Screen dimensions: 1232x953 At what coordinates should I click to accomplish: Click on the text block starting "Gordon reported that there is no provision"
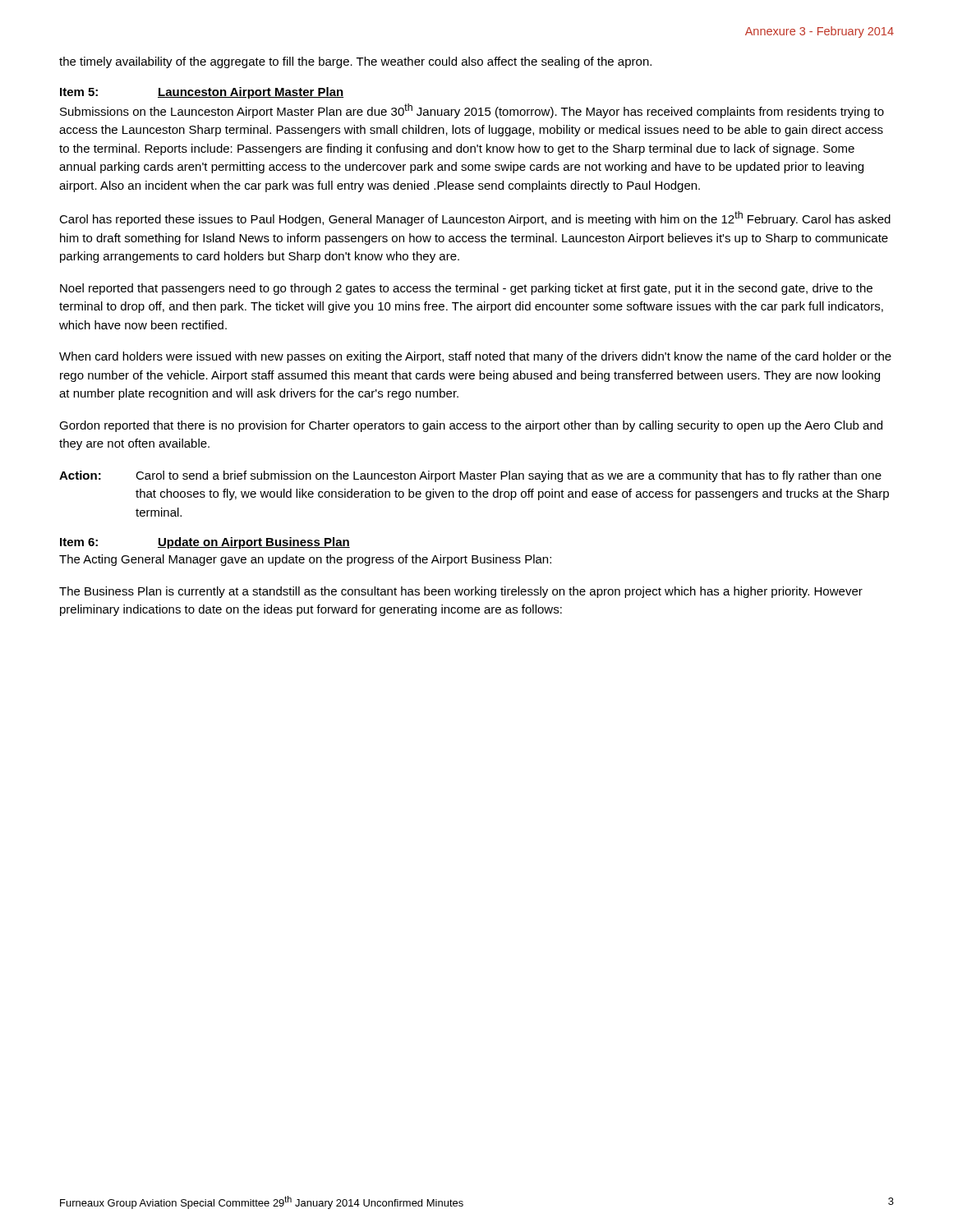pyautogui.click(x=471, y=434)
